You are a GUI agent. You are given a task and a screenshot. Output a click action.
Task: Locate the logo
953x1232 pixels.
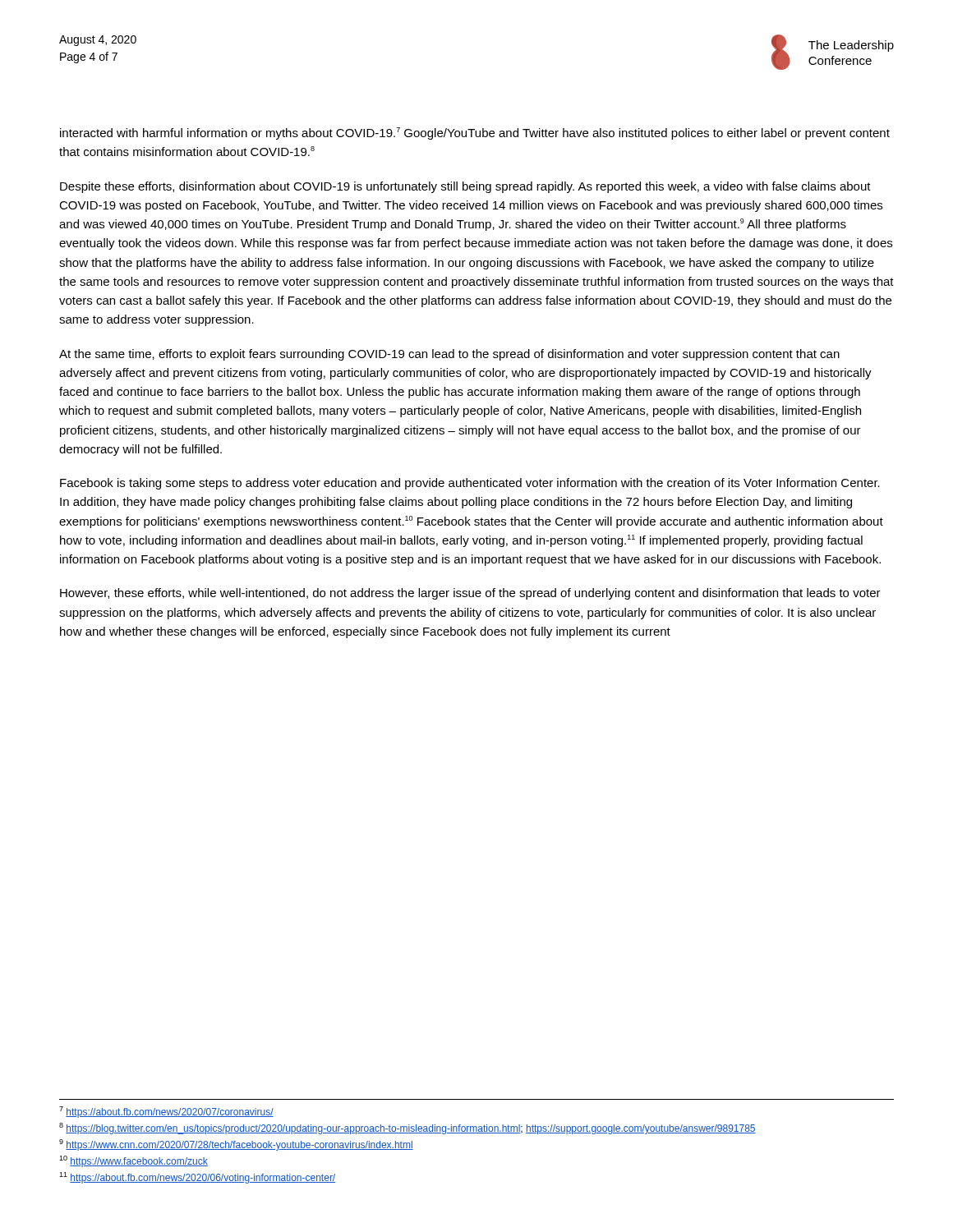826,53
